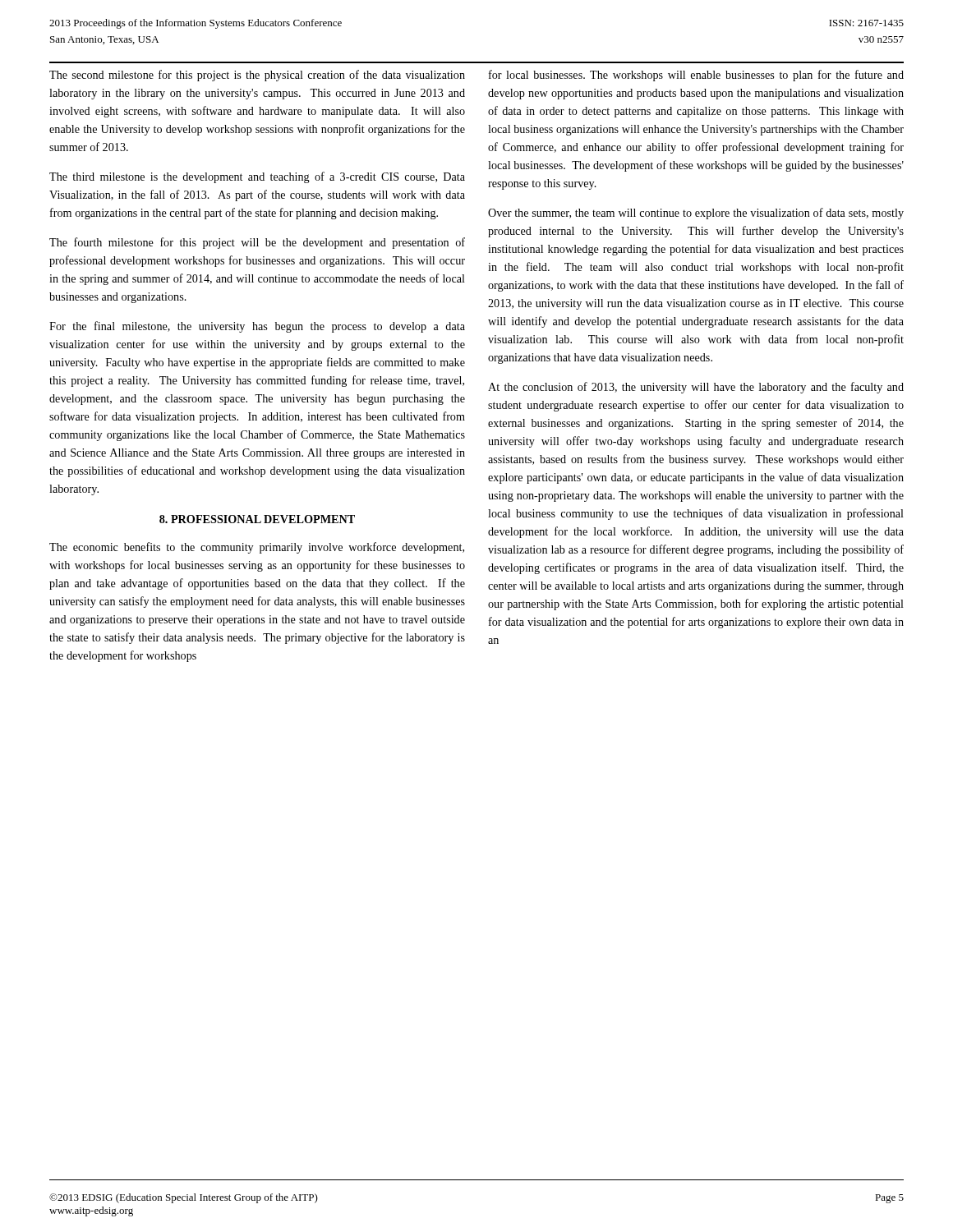
Task: Point to the block beginning "At the conclusion of 2013, the university will"
Action: click(x=696, y=513)
